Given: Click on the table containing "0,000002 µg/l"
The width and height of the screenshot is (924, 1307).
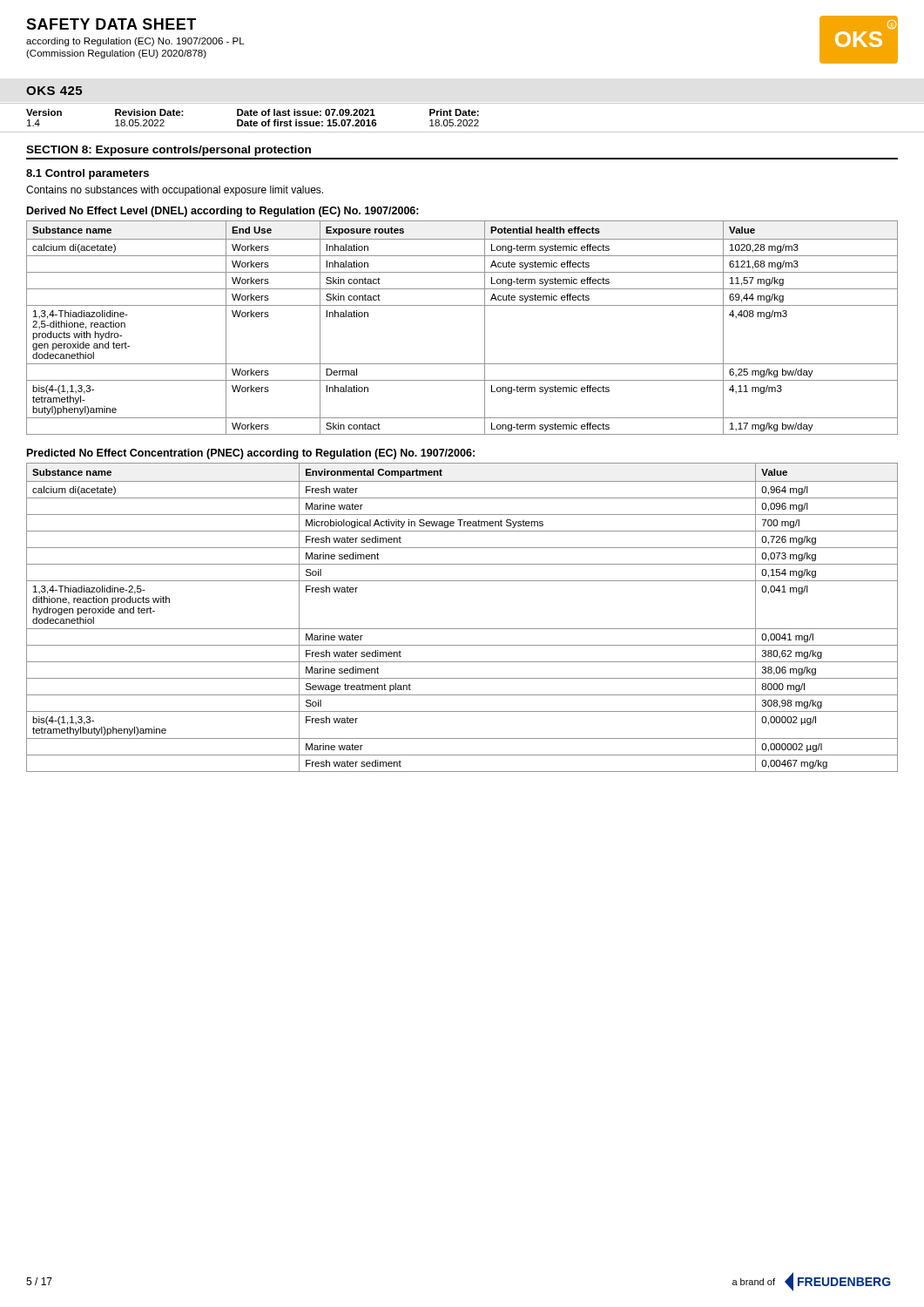Looking at the screenshot, I should pyautogui.click(x=462, y=617).
